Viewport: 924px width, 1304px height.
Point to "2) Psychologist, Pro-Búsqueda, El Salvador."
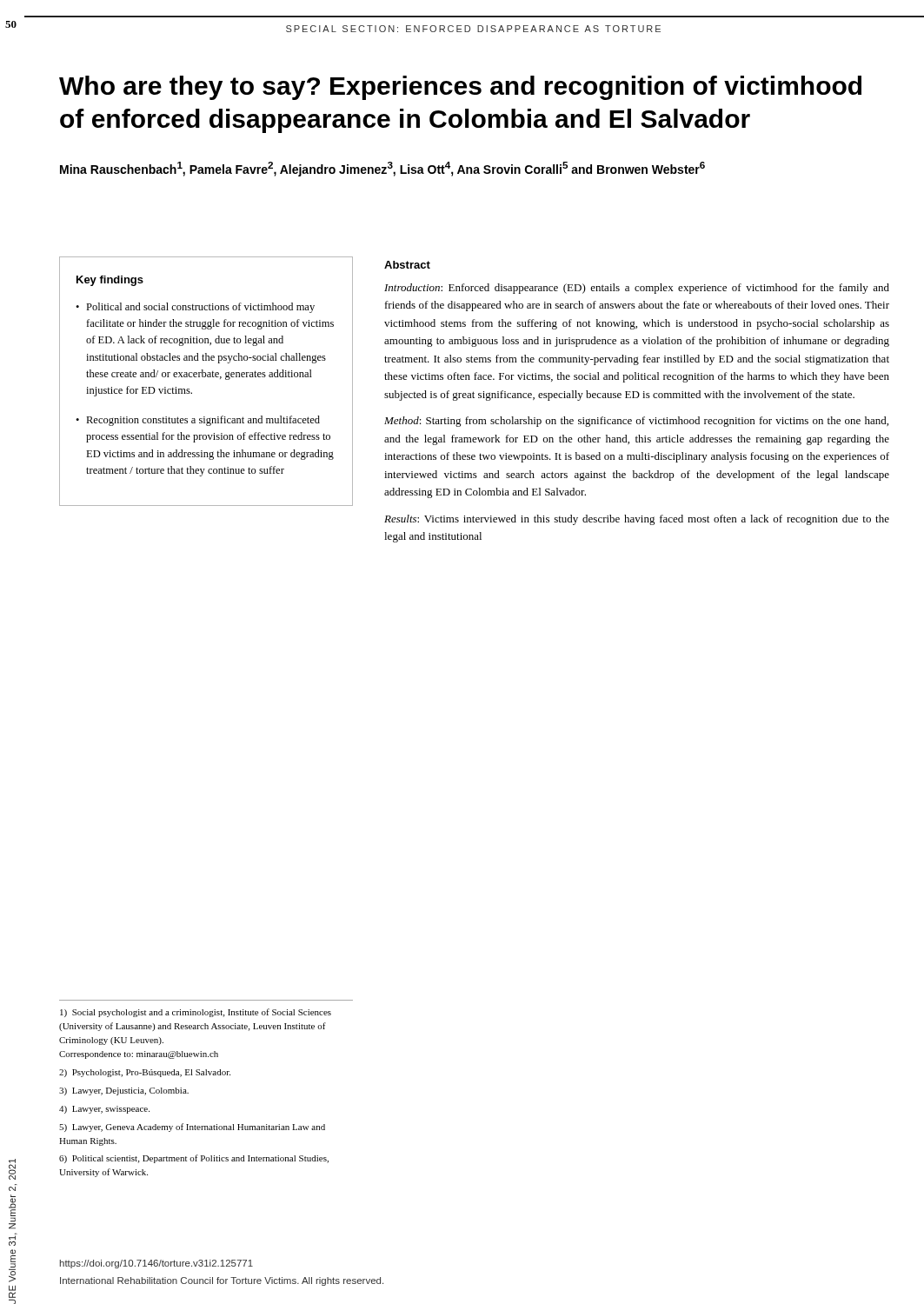pyautogui.click(x=145, y=1072)
